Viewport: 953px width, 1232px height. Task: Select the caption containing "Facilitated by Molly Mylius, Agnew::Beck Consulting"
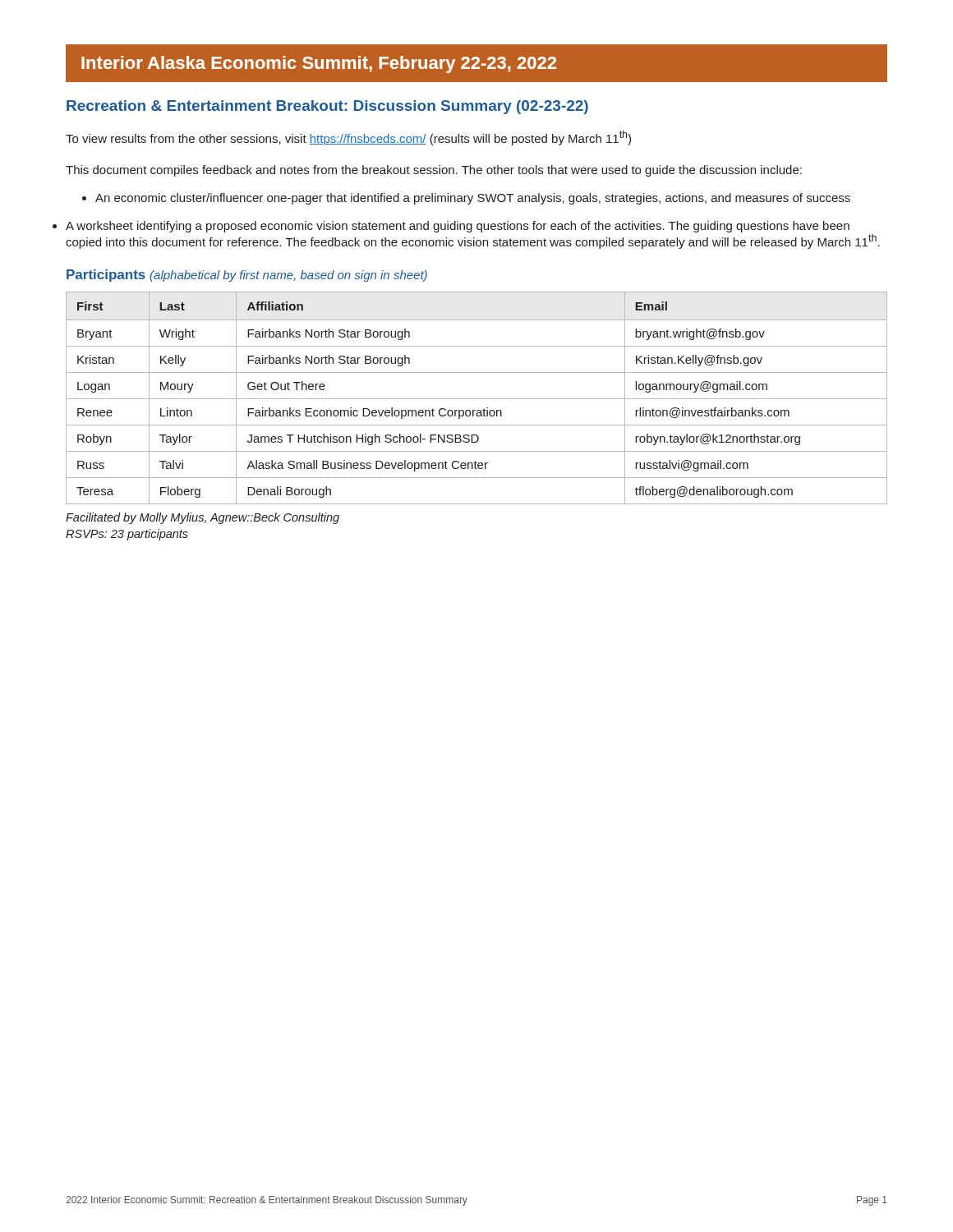(x=203, y=518)
